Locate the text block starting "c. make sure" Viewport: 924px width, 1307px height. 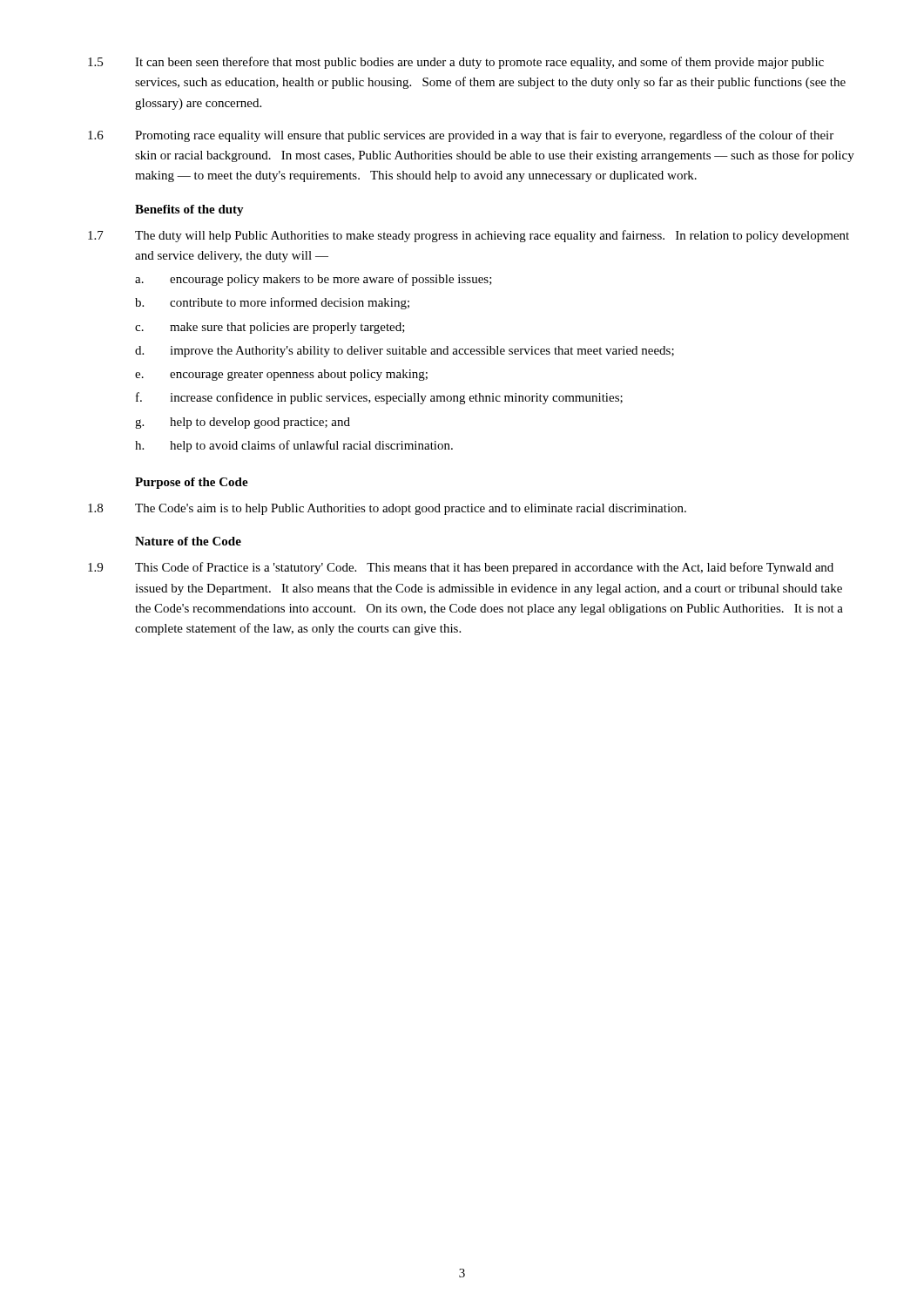[x=270, y=328]
